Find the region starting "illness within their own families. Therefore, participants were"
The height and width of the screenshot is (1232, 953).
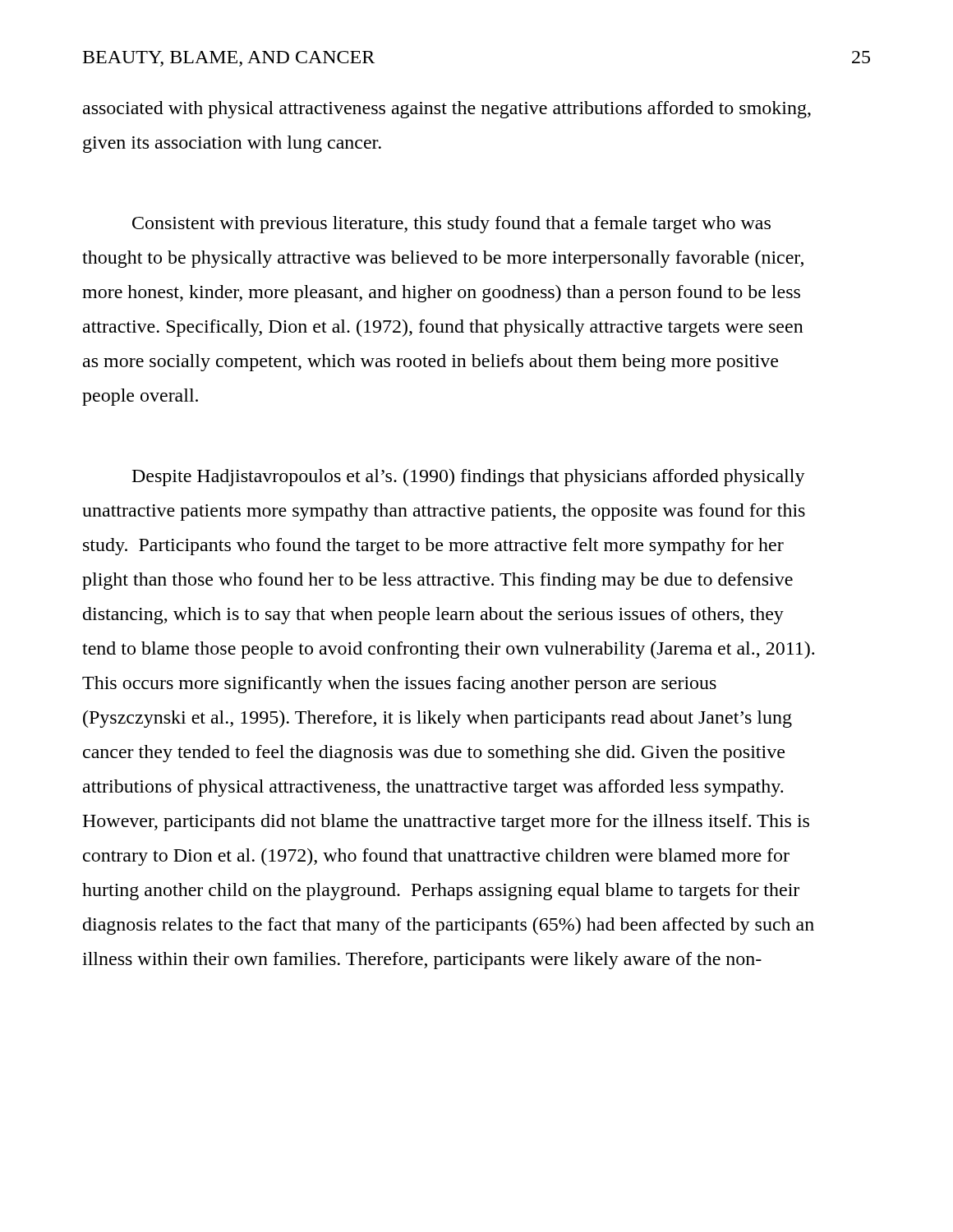422,958
